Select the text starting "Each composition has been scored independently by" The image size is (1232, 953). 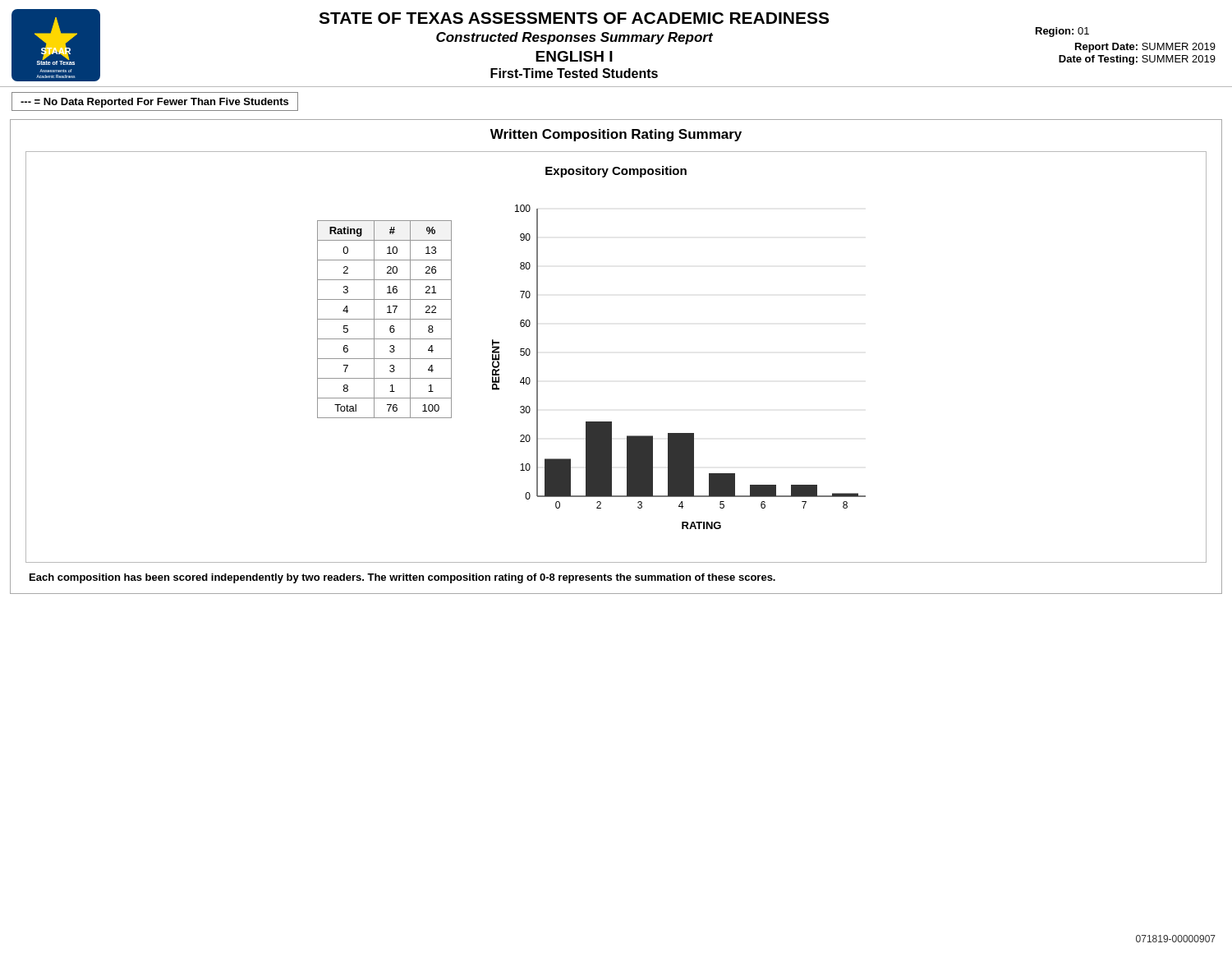(x=402, y=577)
